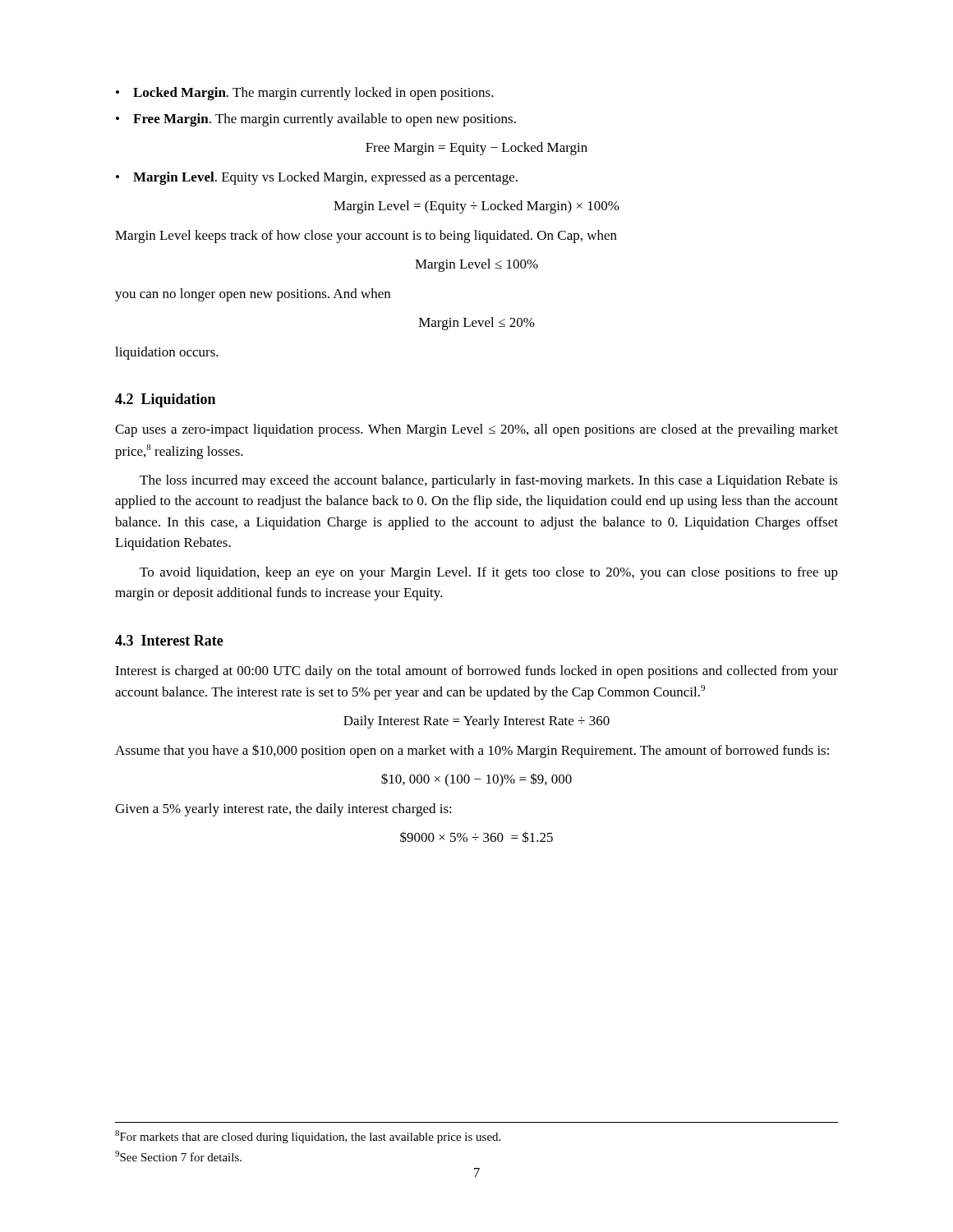Select the text starting "you can no"
Screen dimensions: 1232x953
point(253,293)
